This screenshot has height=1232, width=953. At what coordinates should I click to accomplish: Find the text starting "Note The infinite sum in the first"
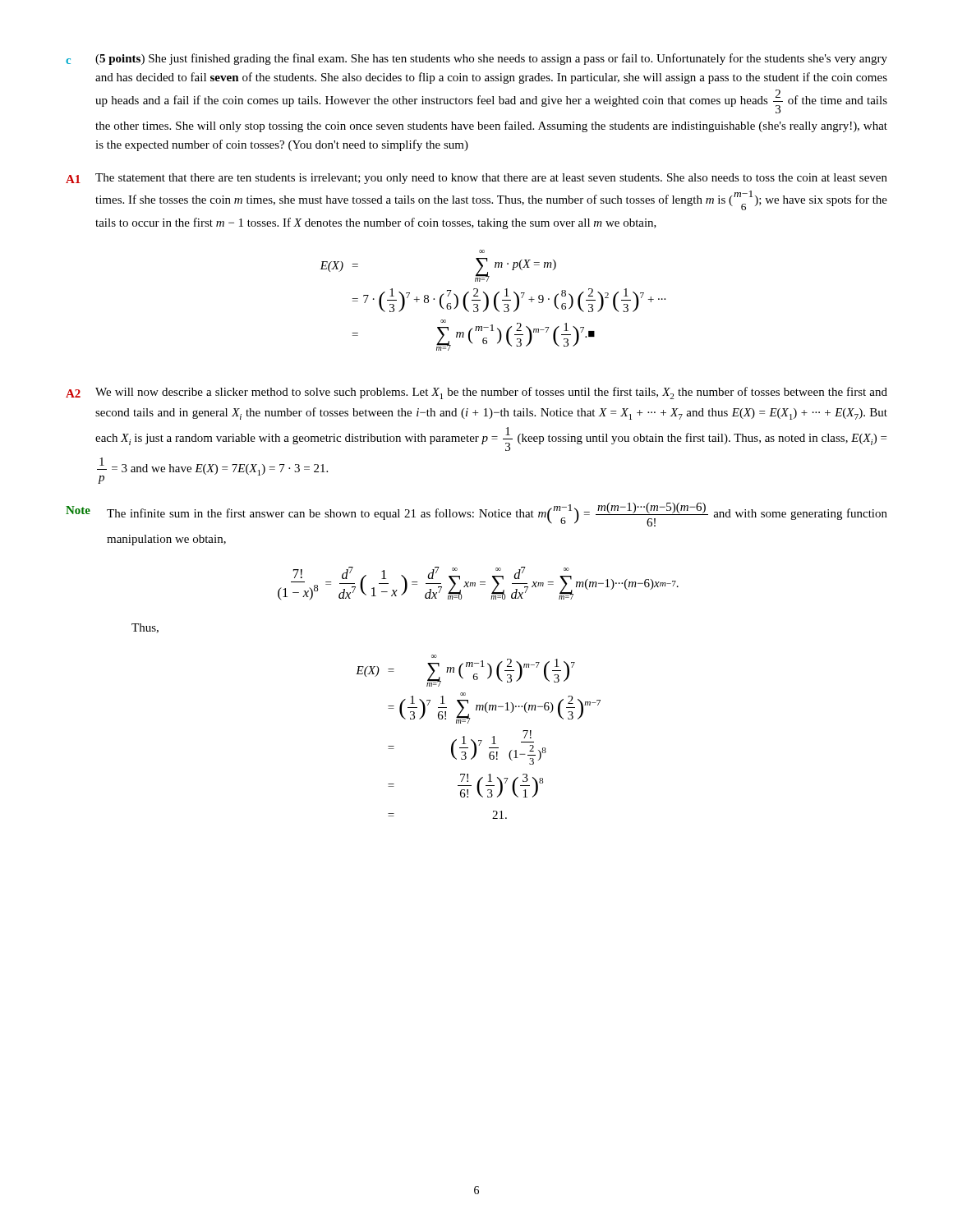point(476,524)
